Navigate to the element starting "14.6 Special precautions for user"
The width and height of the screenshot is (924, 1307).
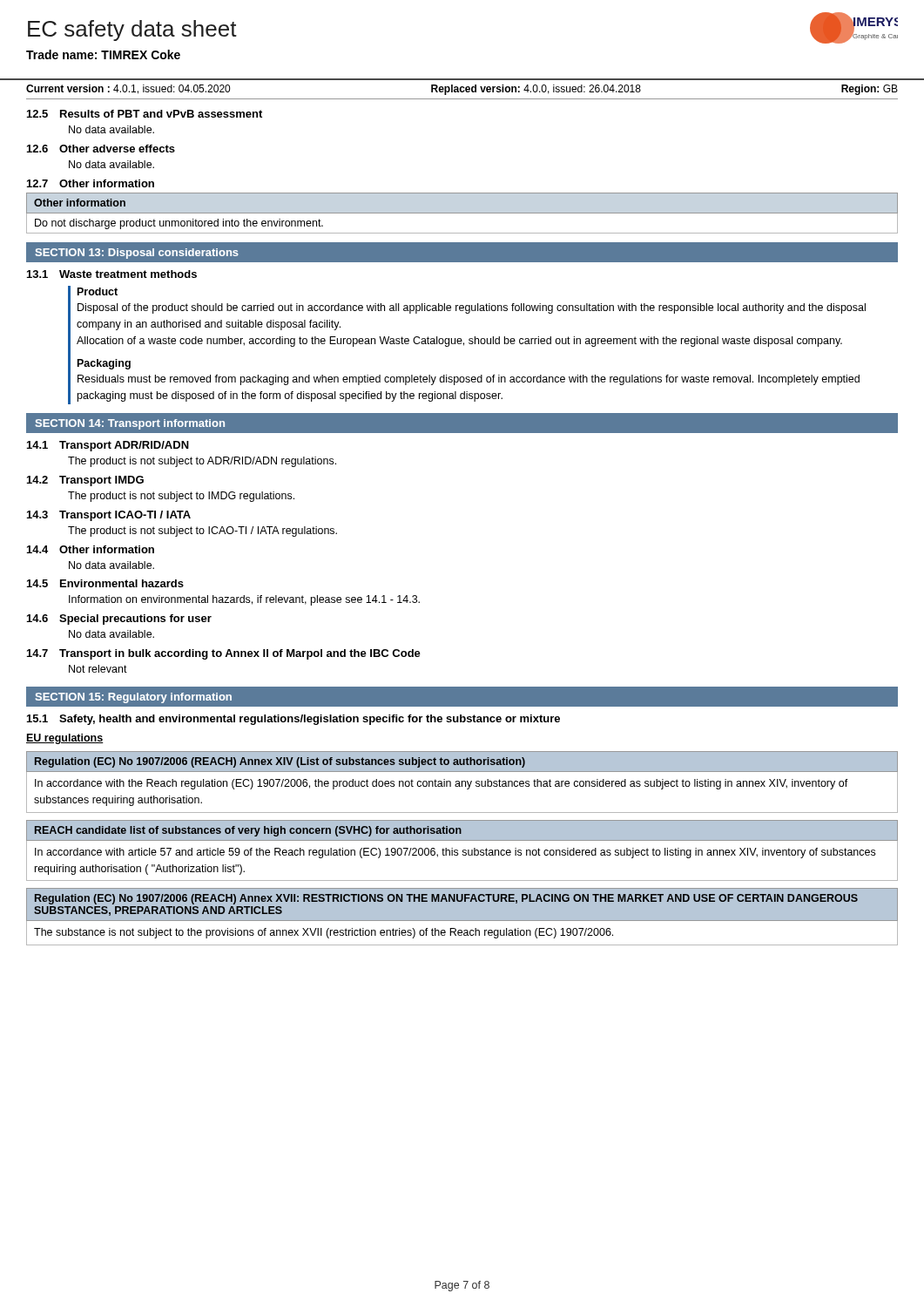click(x=119, y=618)
